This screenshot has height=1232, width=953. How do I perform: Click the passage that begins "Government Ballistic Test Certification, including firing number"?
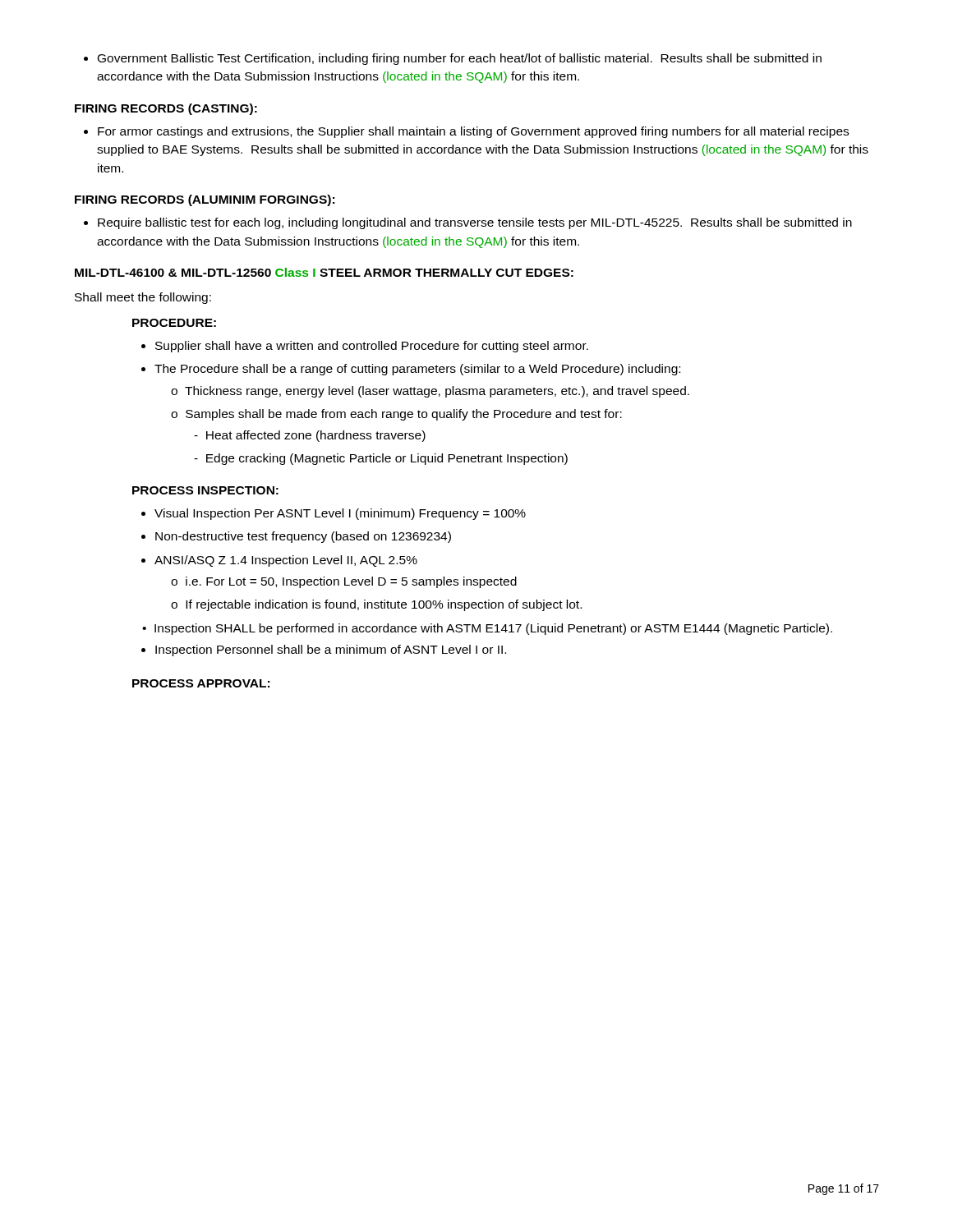tap(476, 68)
